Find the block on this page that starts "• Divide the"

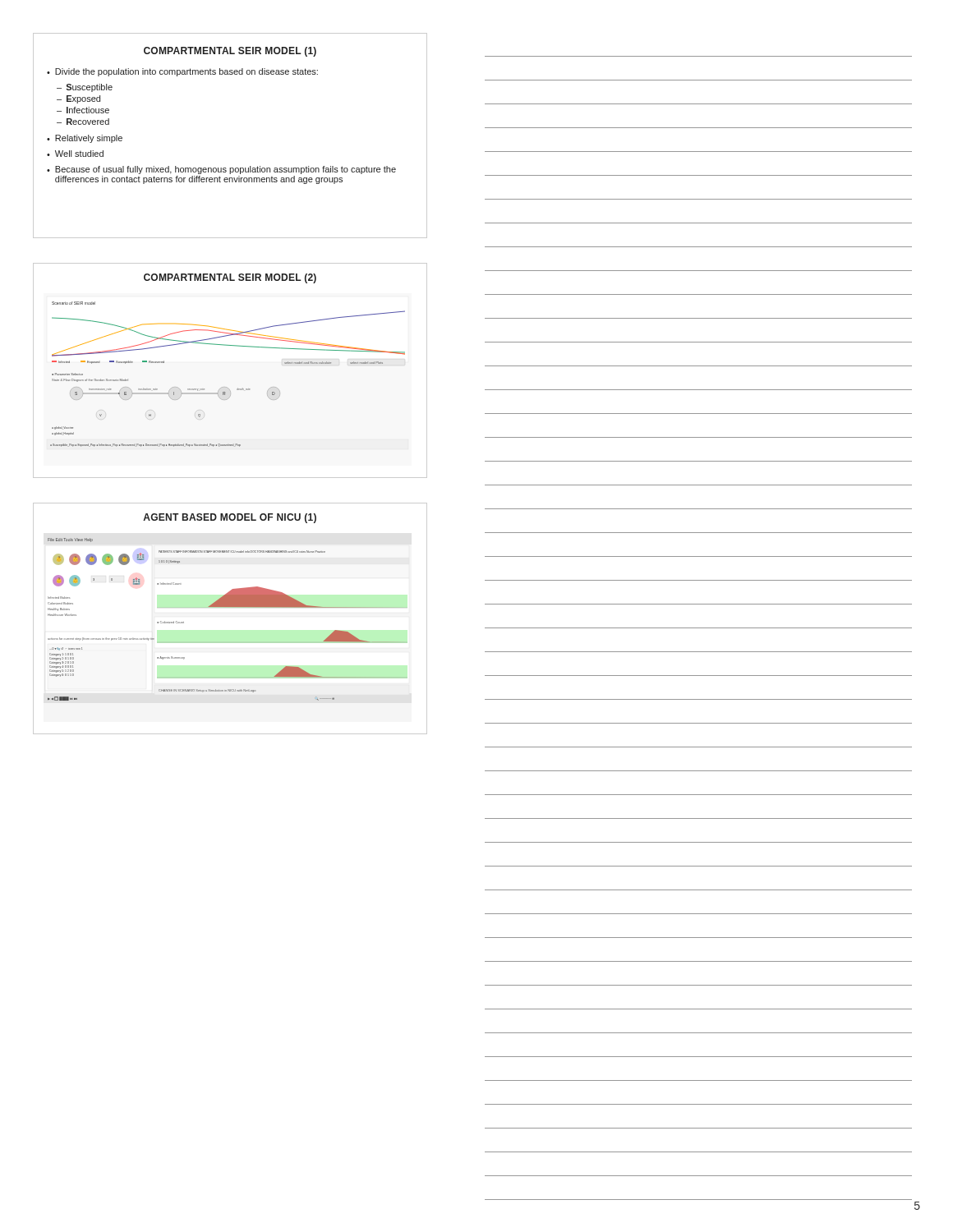coord(183,72)
